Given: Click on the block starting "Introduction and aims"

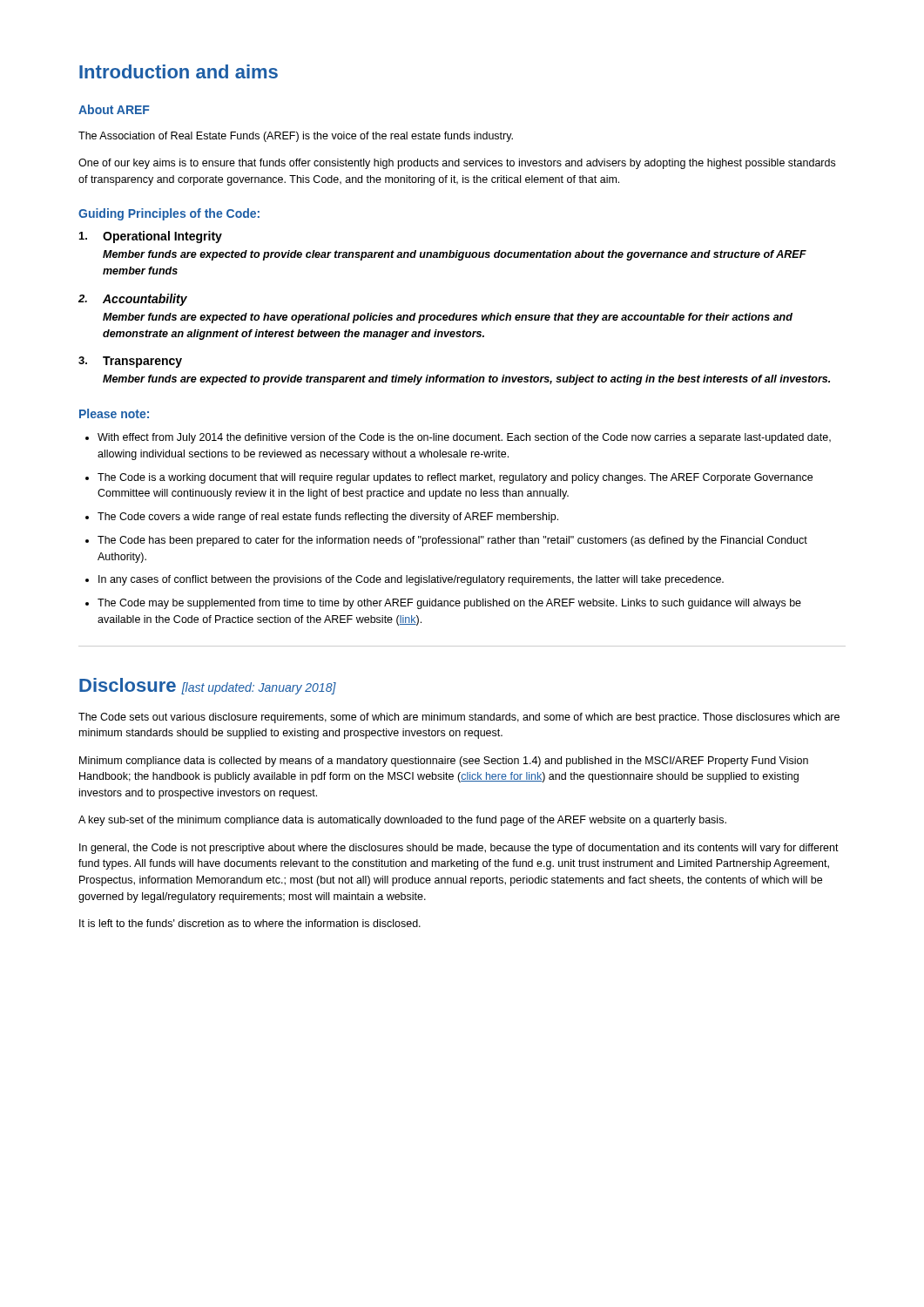Looking at the screenshot, I should [179, 71].
